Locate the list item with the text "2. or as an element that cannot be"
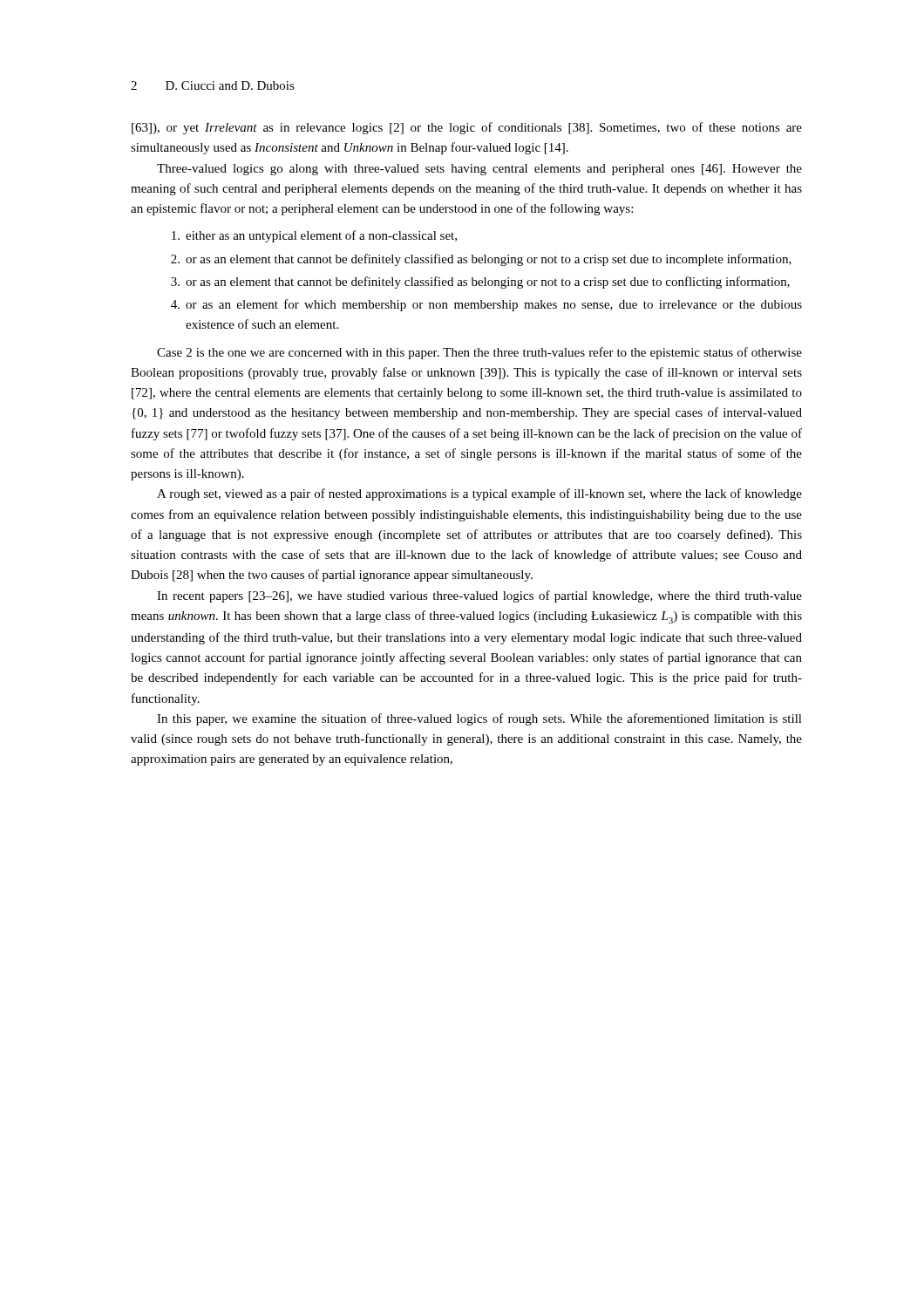This screenshot has width=924, height=1308. click(481, 259)
